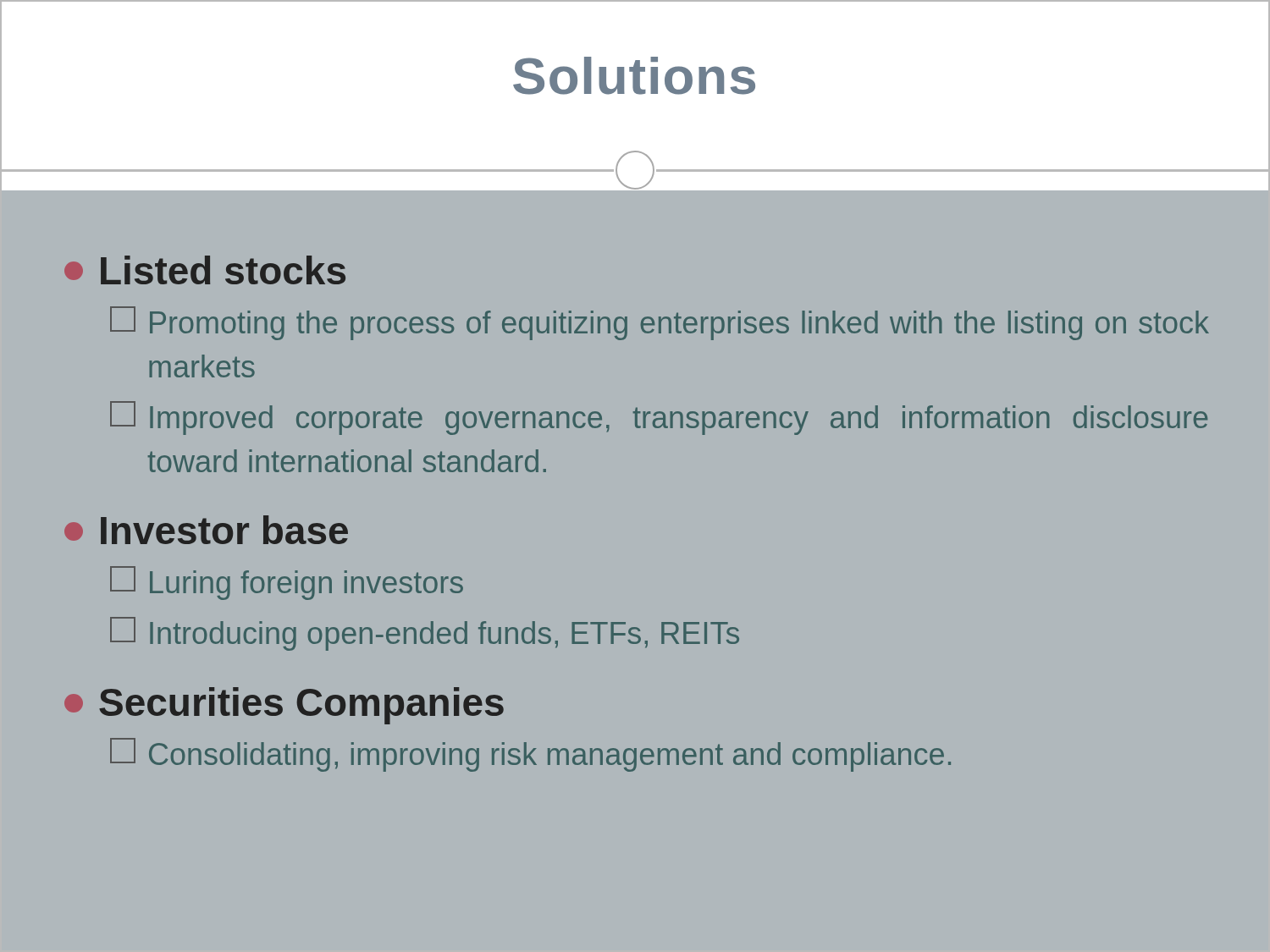1270x952 pixels.
Task: Click on the text starting "Listed stocks"
Action: tap(206, 271)
